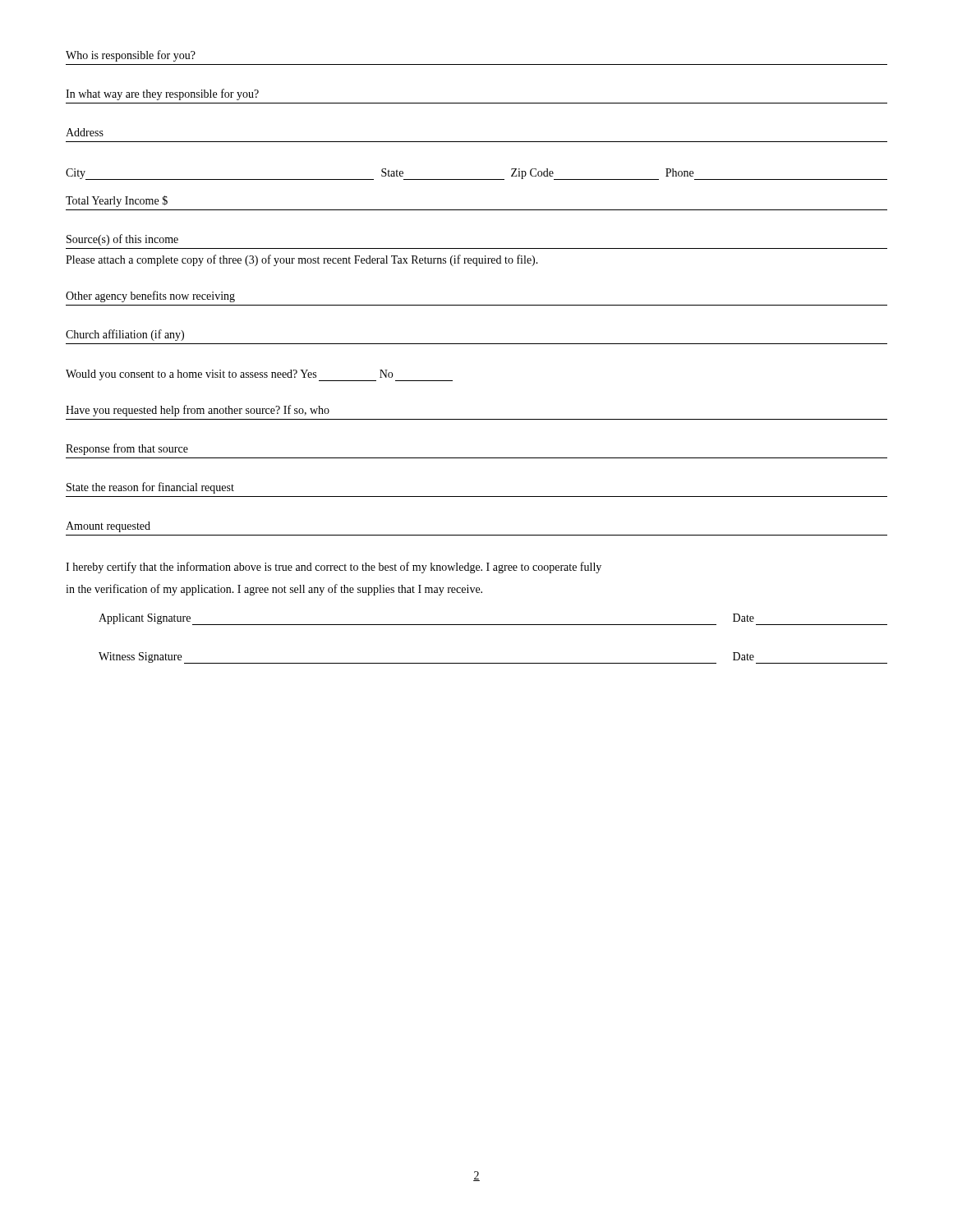Select the text with the text "Other agency benefits now receiving"
953x1232 pixels.
[150, 296]
